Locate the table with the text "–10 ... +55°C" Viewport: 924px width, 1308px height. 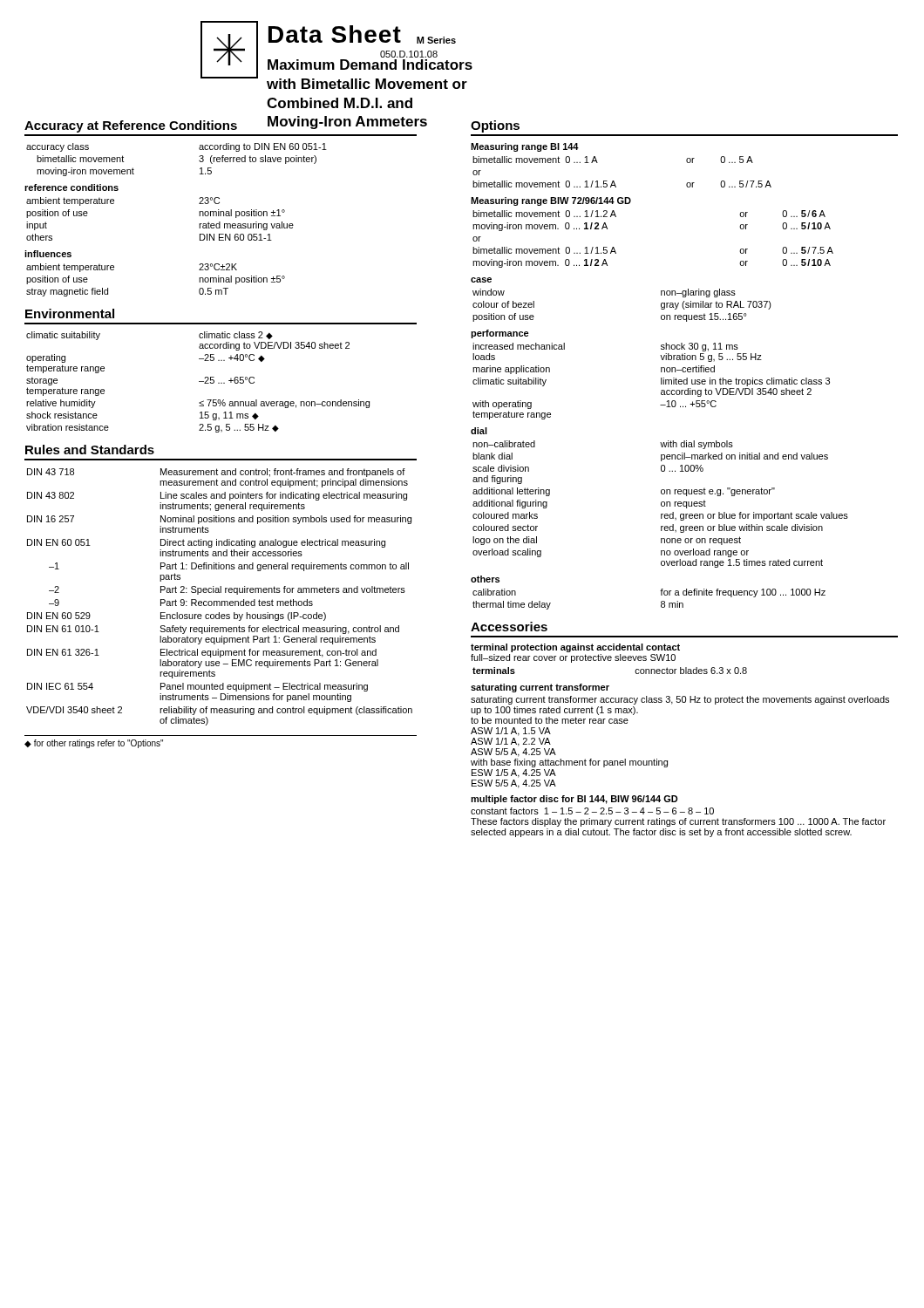point(684,380)
